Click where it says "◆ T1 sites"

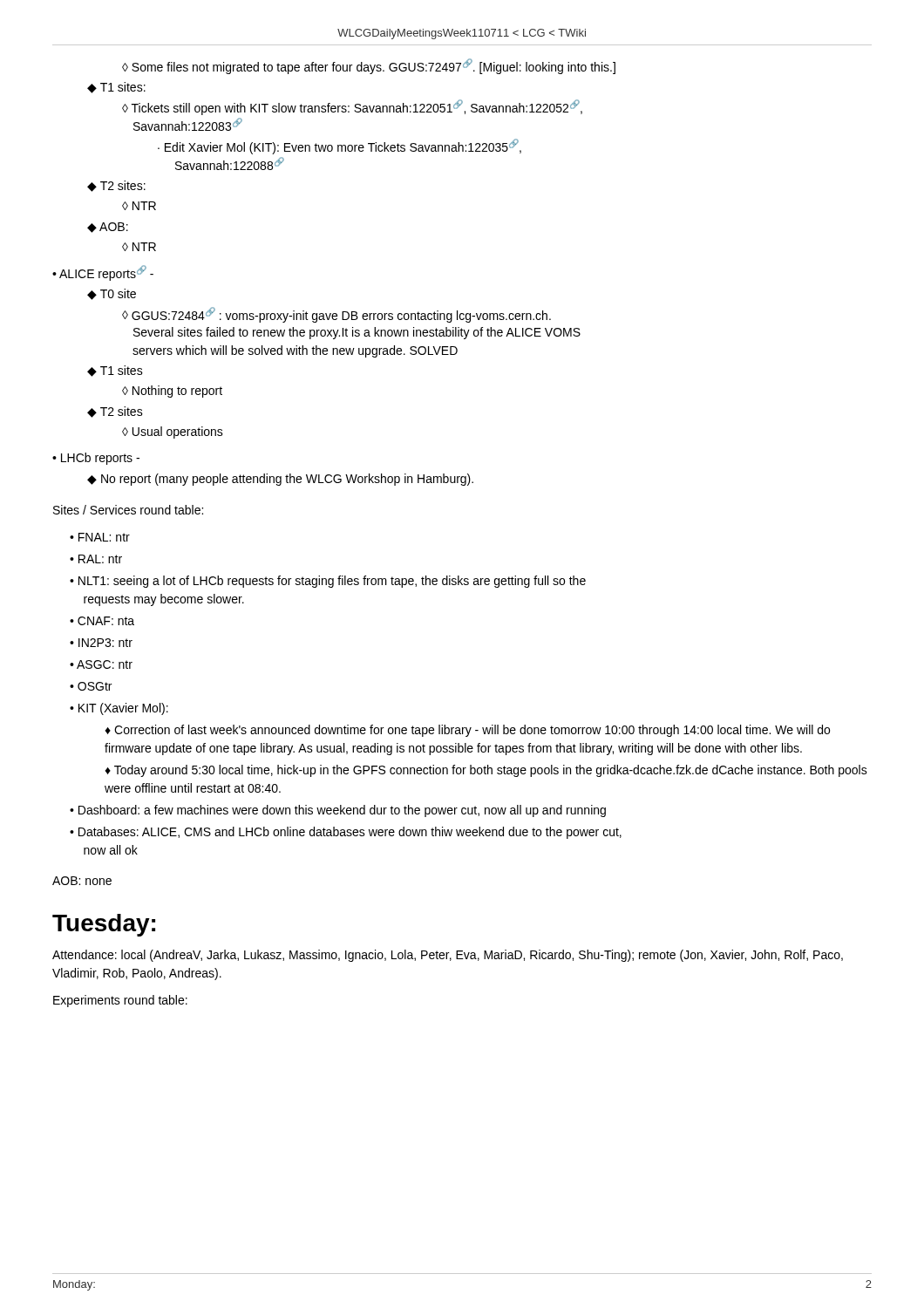115,371
